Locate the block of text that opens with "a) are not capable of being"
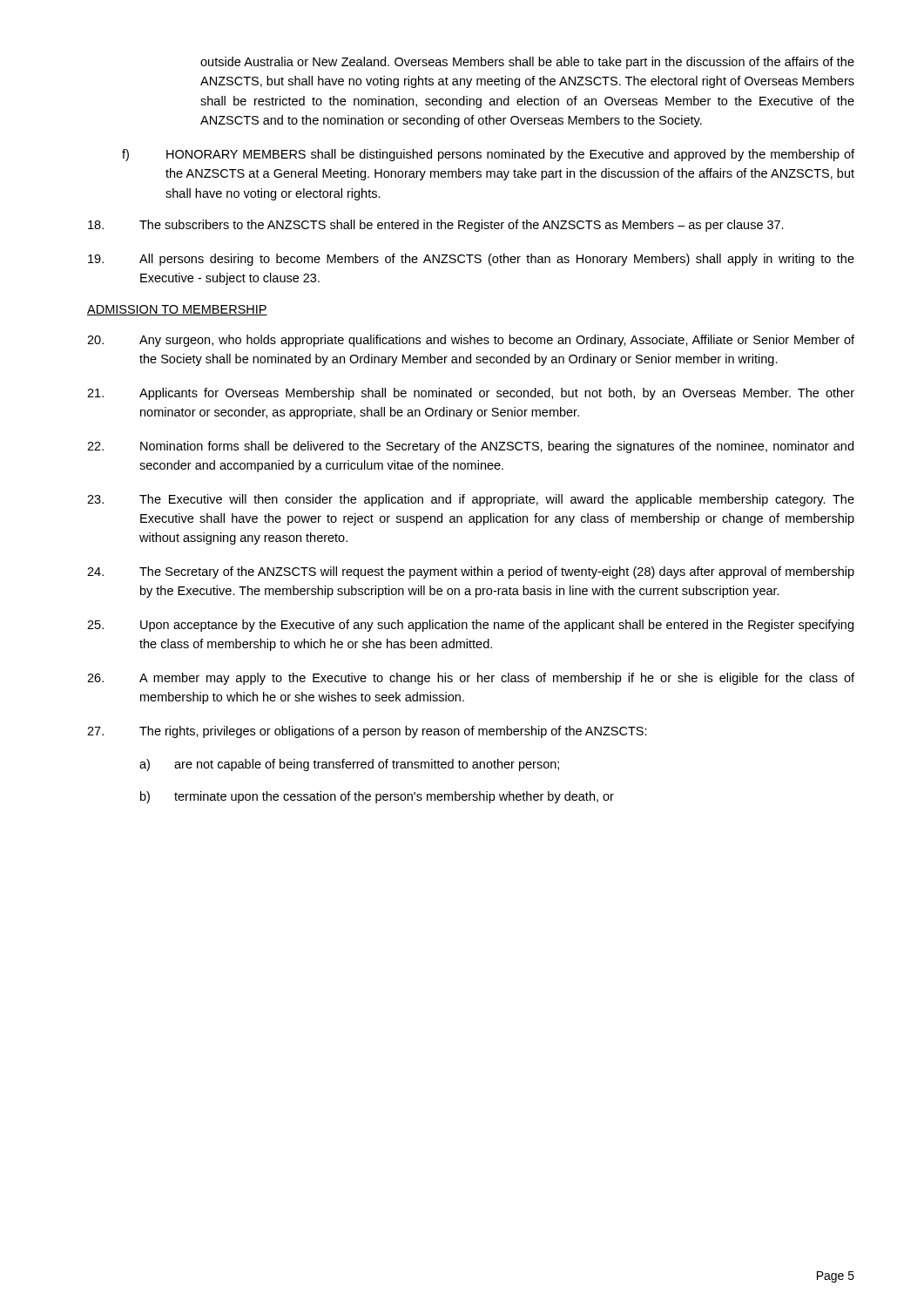The image size is (924, 1307). (x=497, y=765)
